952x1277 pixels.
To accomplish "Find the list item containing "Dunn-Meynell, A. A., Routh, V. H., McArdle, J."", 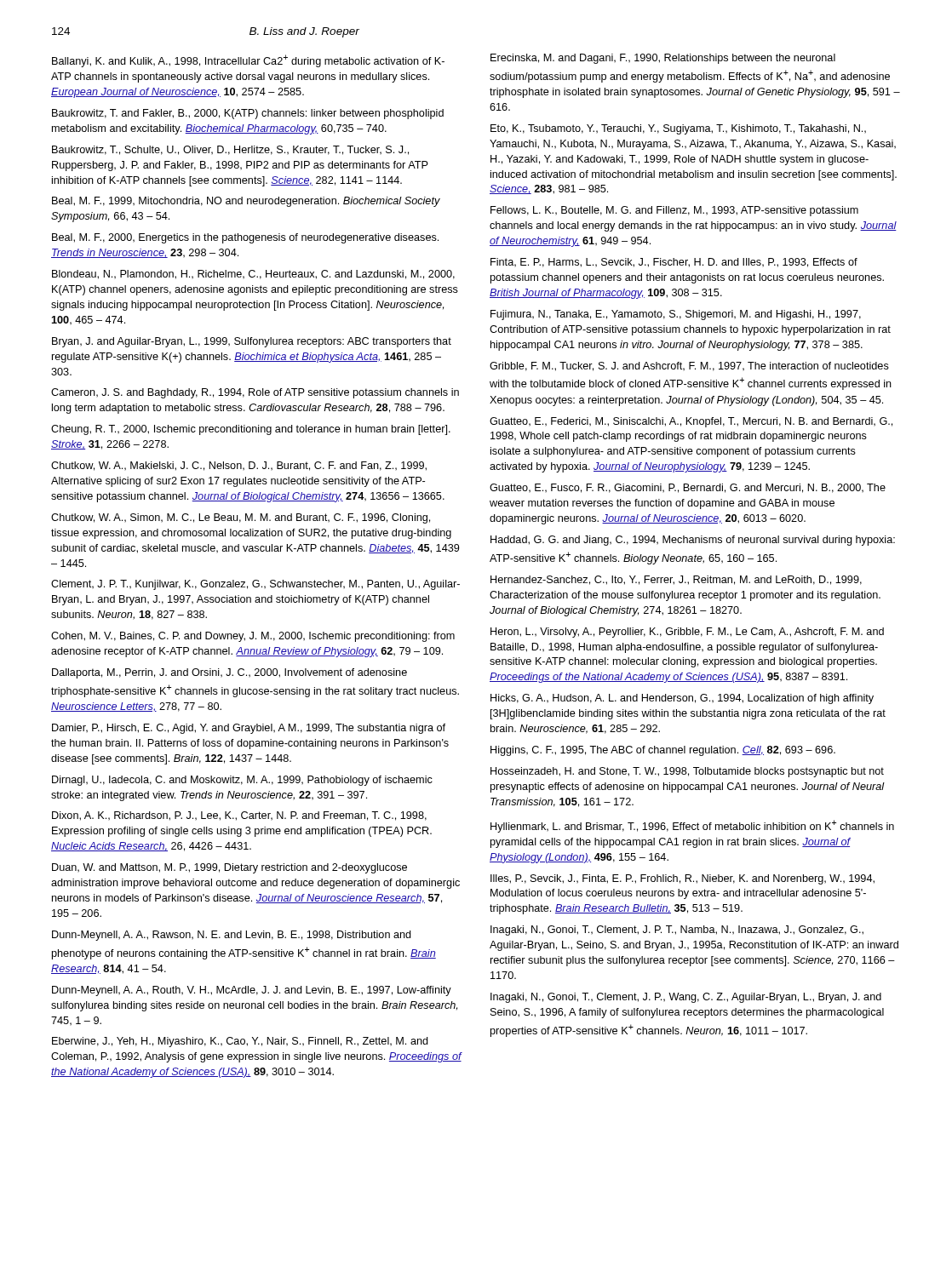I will [x=255, y=1005].
